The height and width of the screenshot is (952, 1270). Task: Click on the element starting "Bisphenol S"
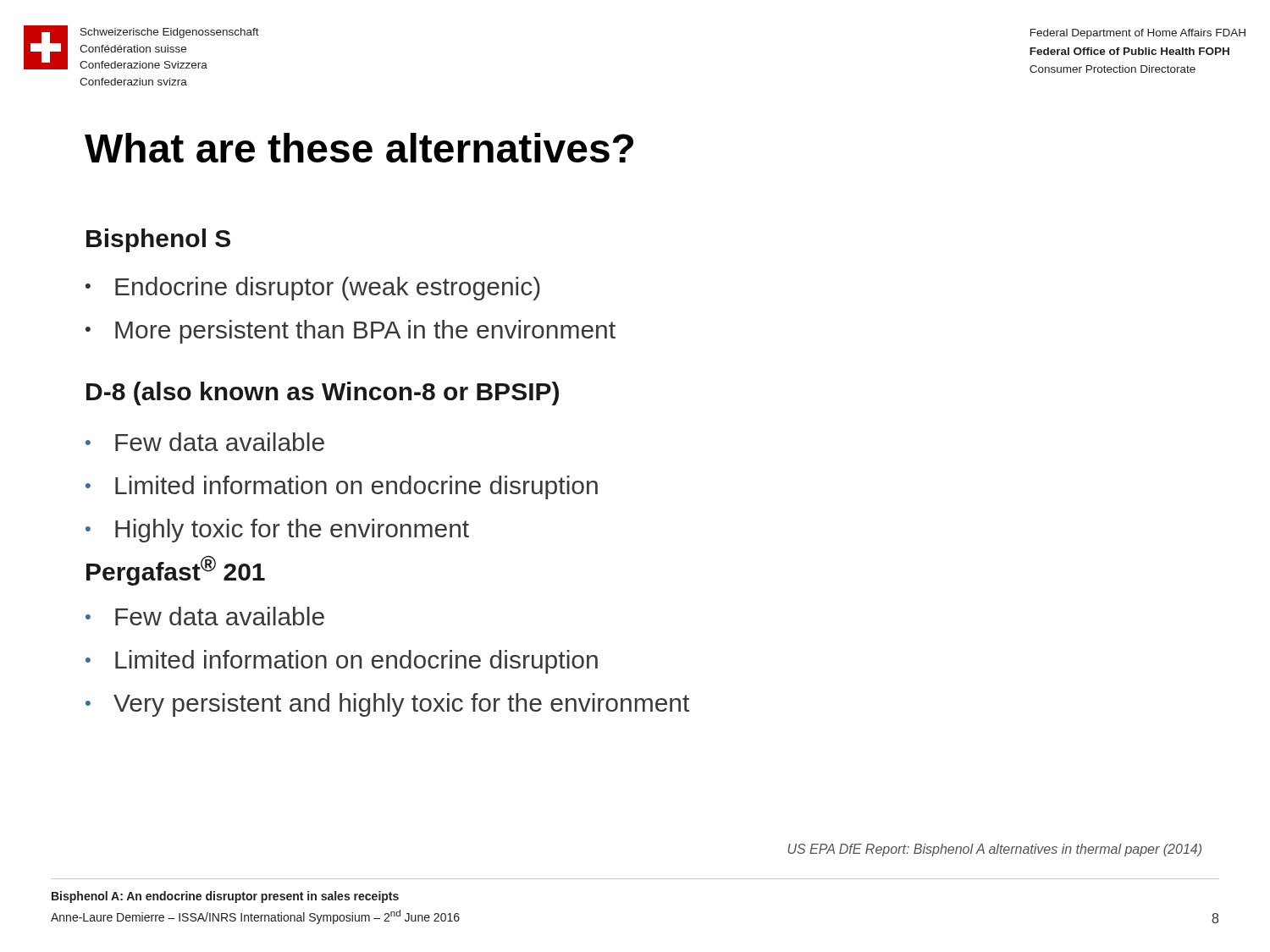(158, 238)
